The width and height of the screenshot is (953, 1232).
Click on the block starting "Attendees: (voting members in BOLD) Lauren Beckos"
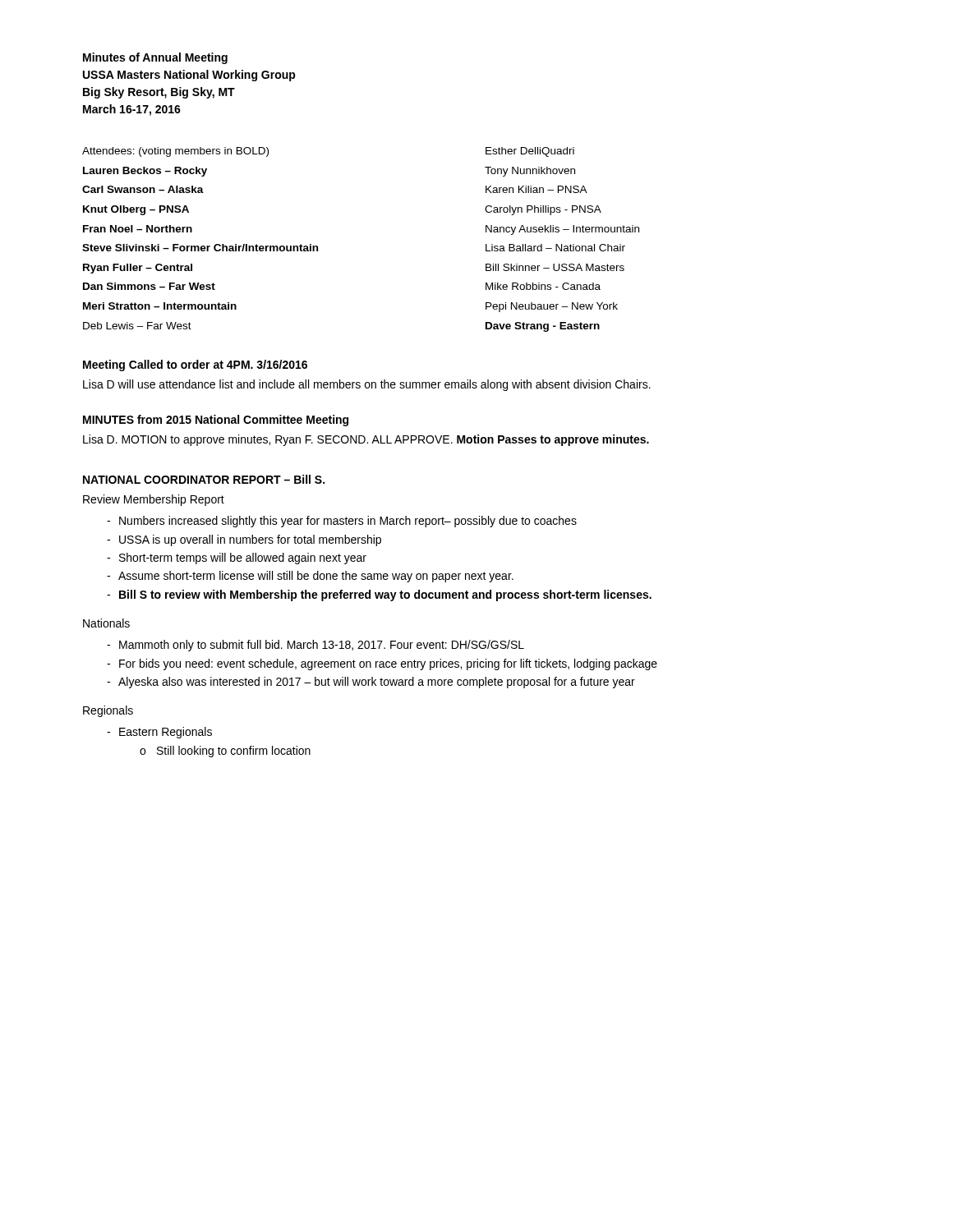tap(485, 238)
